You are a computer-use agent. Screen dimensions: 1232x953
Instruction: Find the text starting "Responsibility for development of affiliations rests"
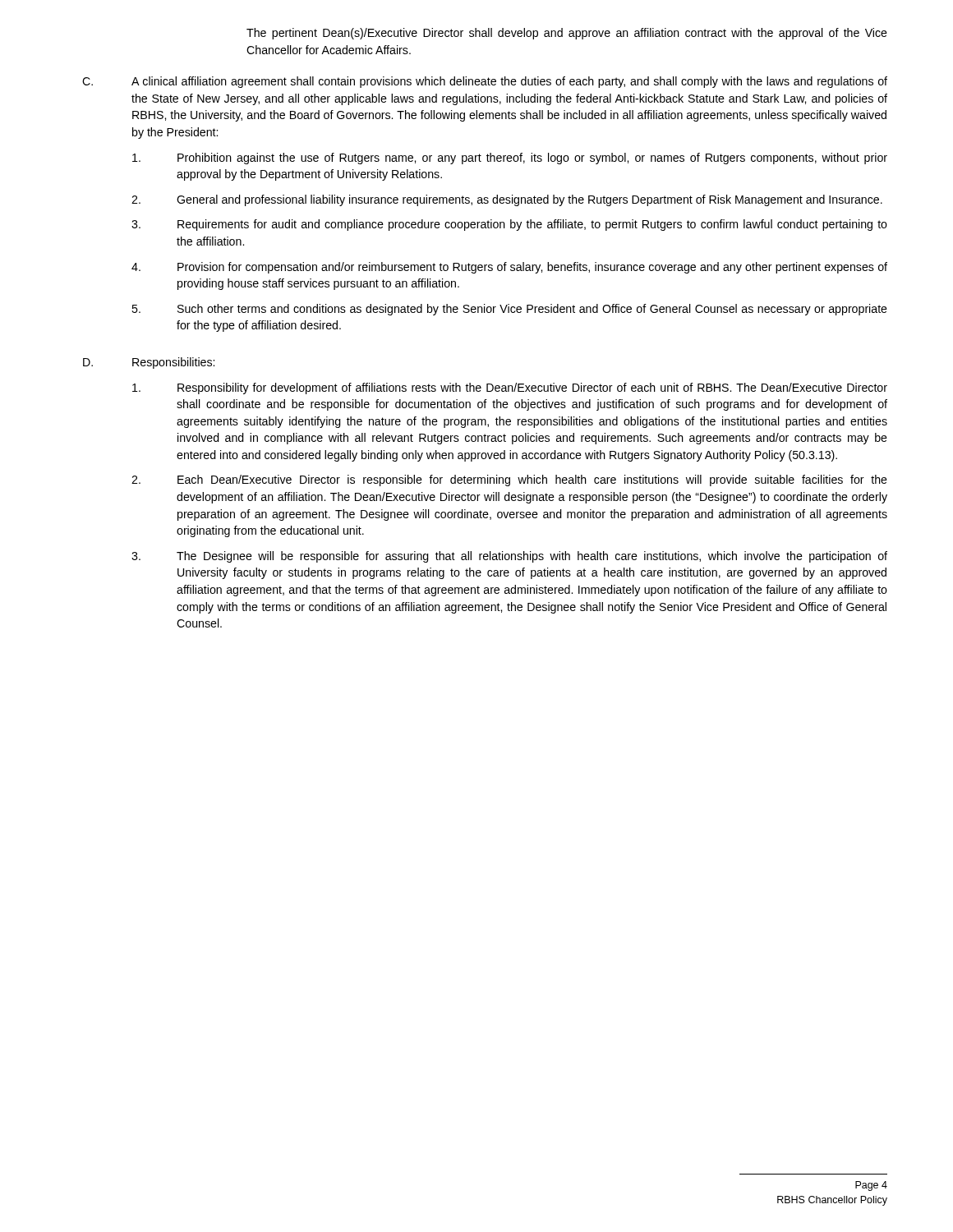pos(509,421)
